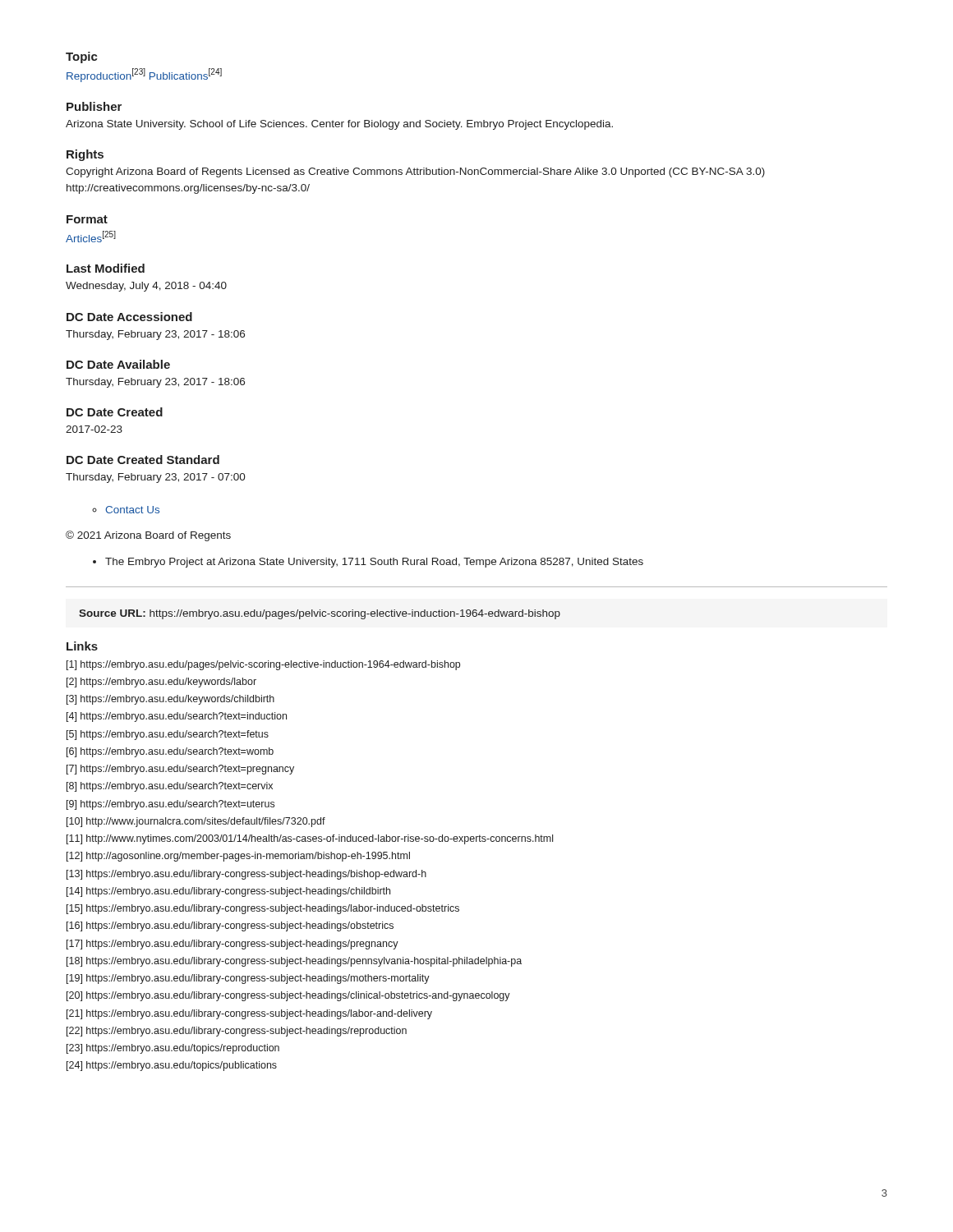This screenshot has width=953, height=1232.
Task: Locate the section header that says "Last Modified"
Action: [105, 268]
